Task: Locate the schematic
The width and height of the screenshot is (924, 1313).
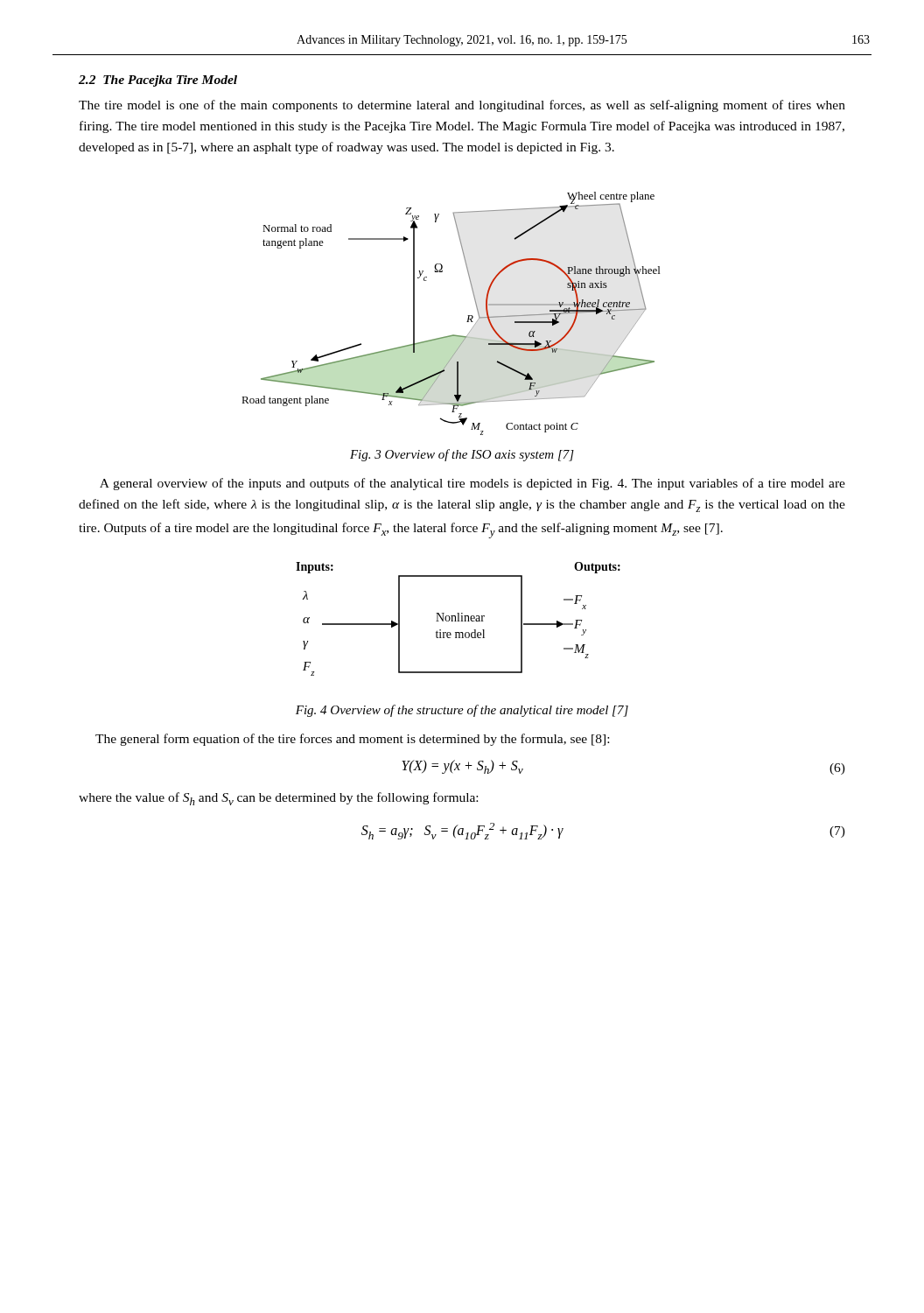Action: click(462, 626)
